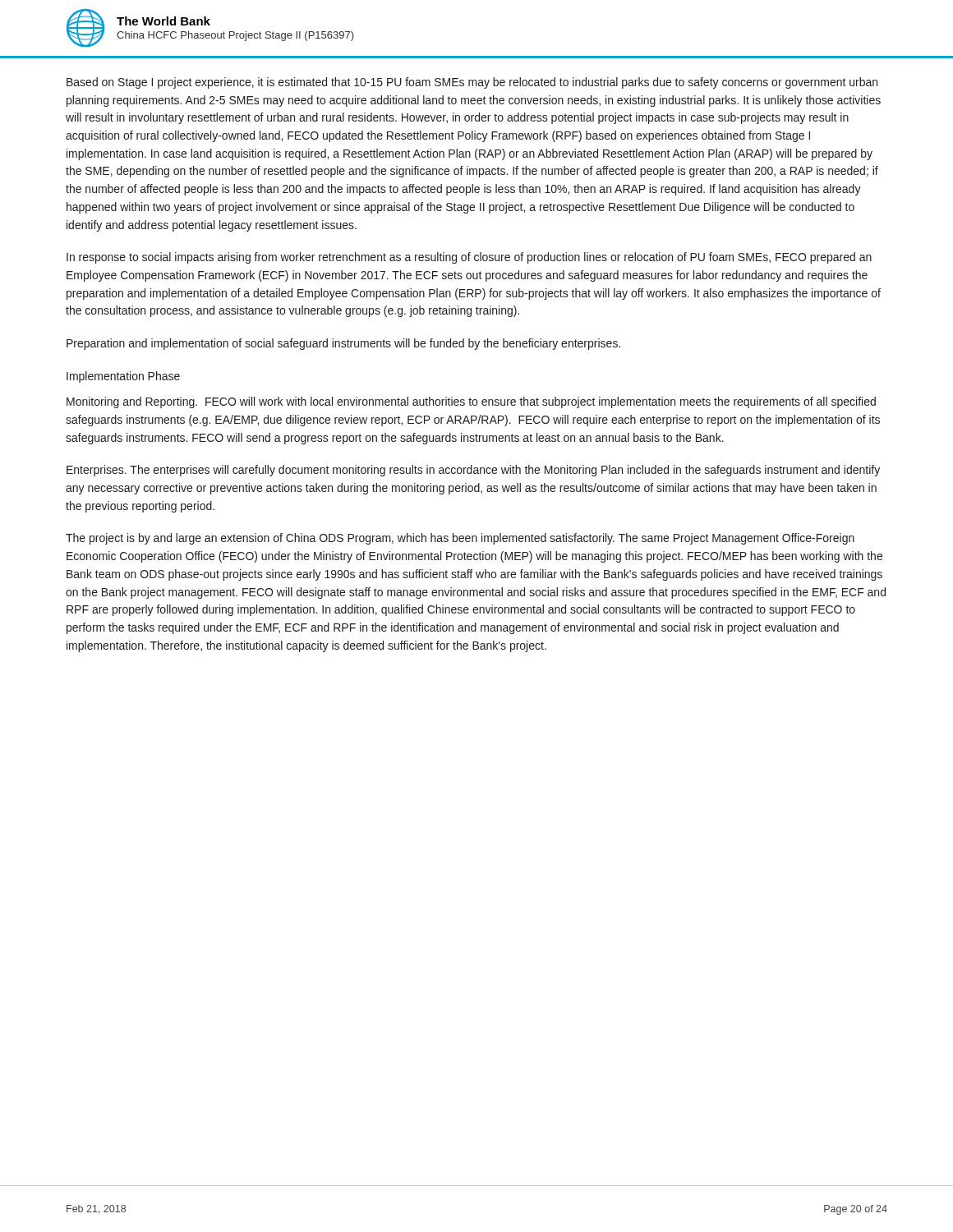The height and width of the screenshot is (1232, 953).
Task: Locate the text block that reads "Enterprises. The enterprises will carefully document"
Action: tap(473, 488)
